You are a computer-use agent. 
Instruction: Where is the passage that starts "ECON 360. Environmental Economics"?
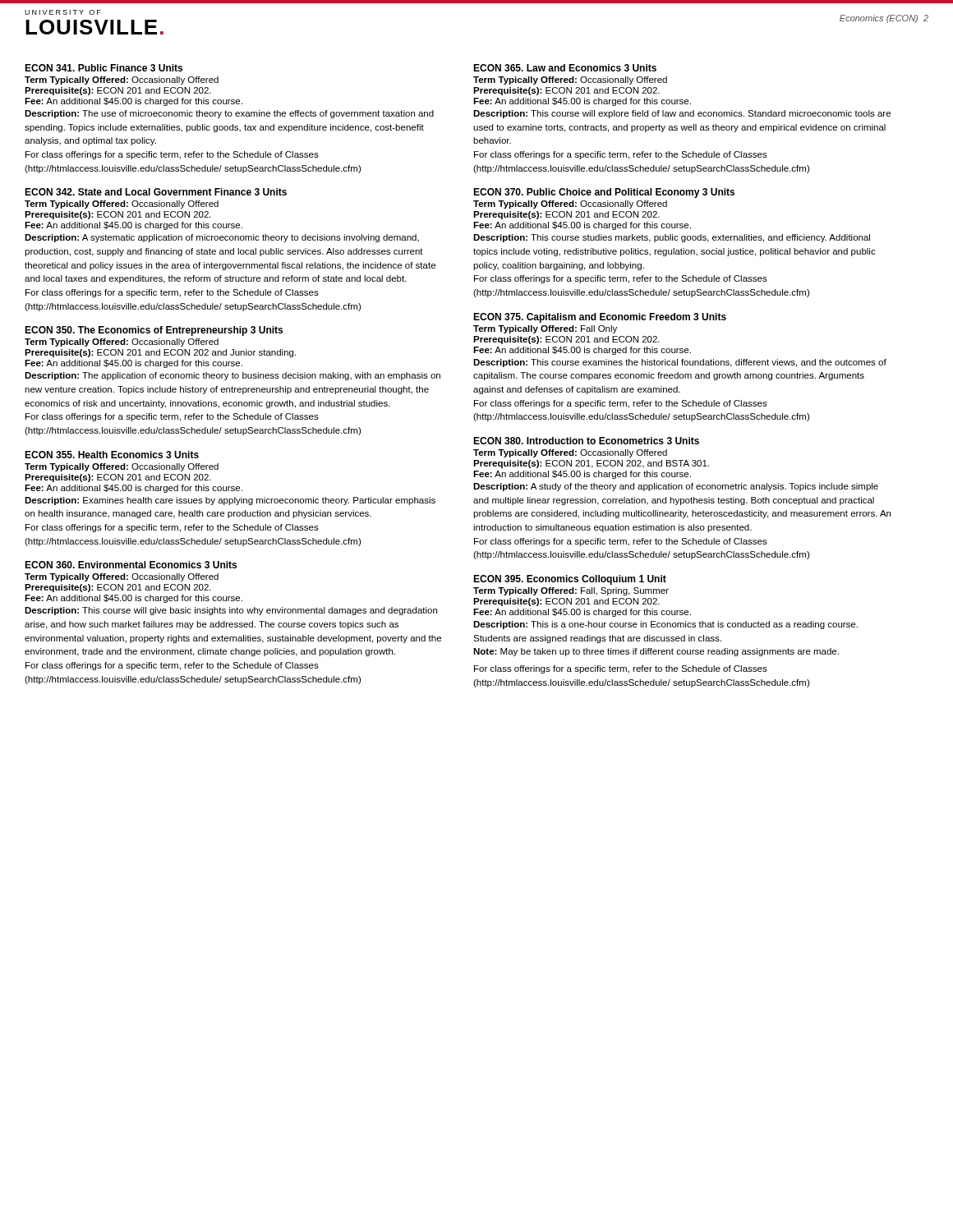pyautogui.click(x=236, y=623)
